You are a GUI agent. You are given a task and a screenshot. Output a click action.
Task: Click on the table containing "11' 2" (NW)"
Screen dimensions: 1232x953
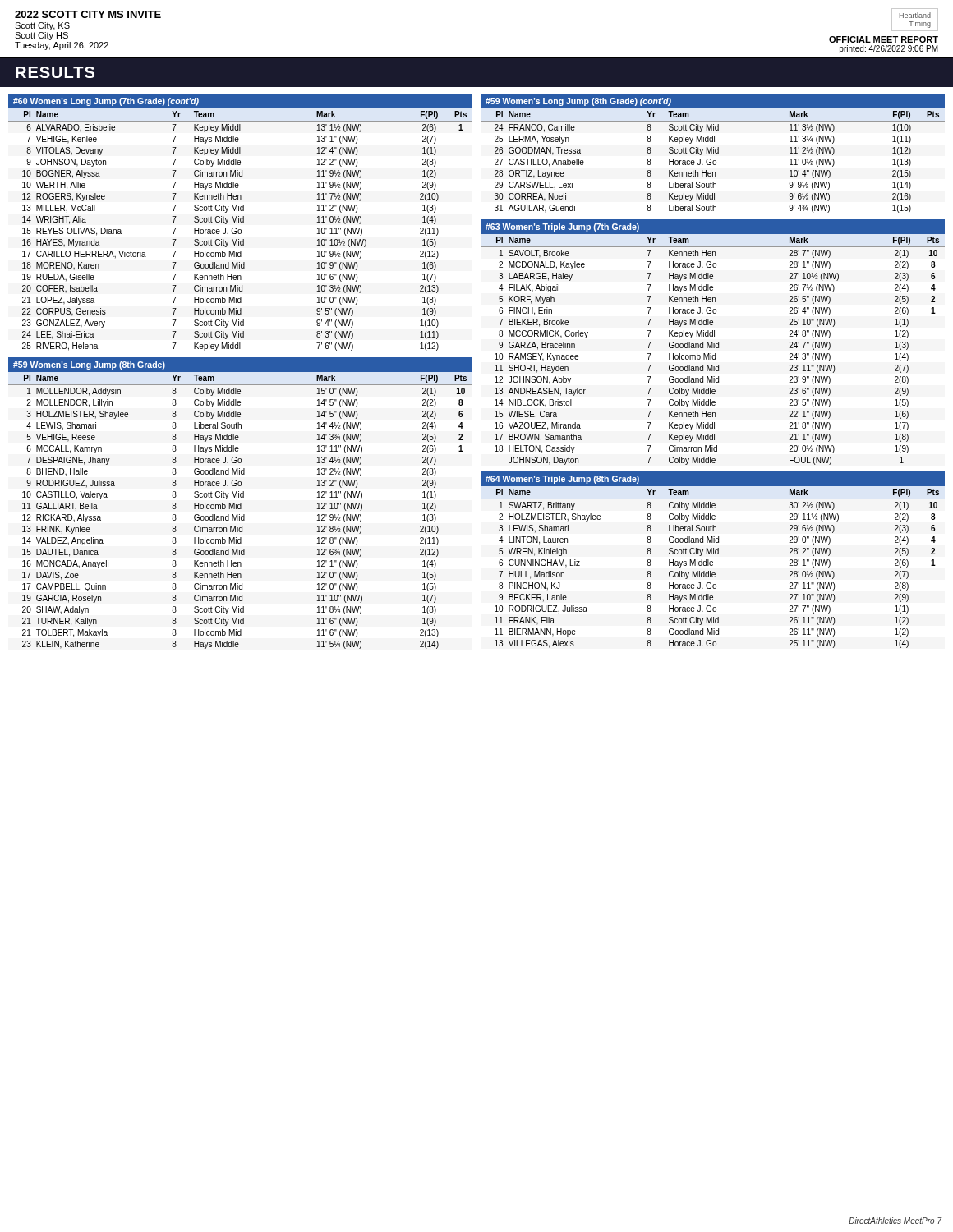tap(240, 230)
